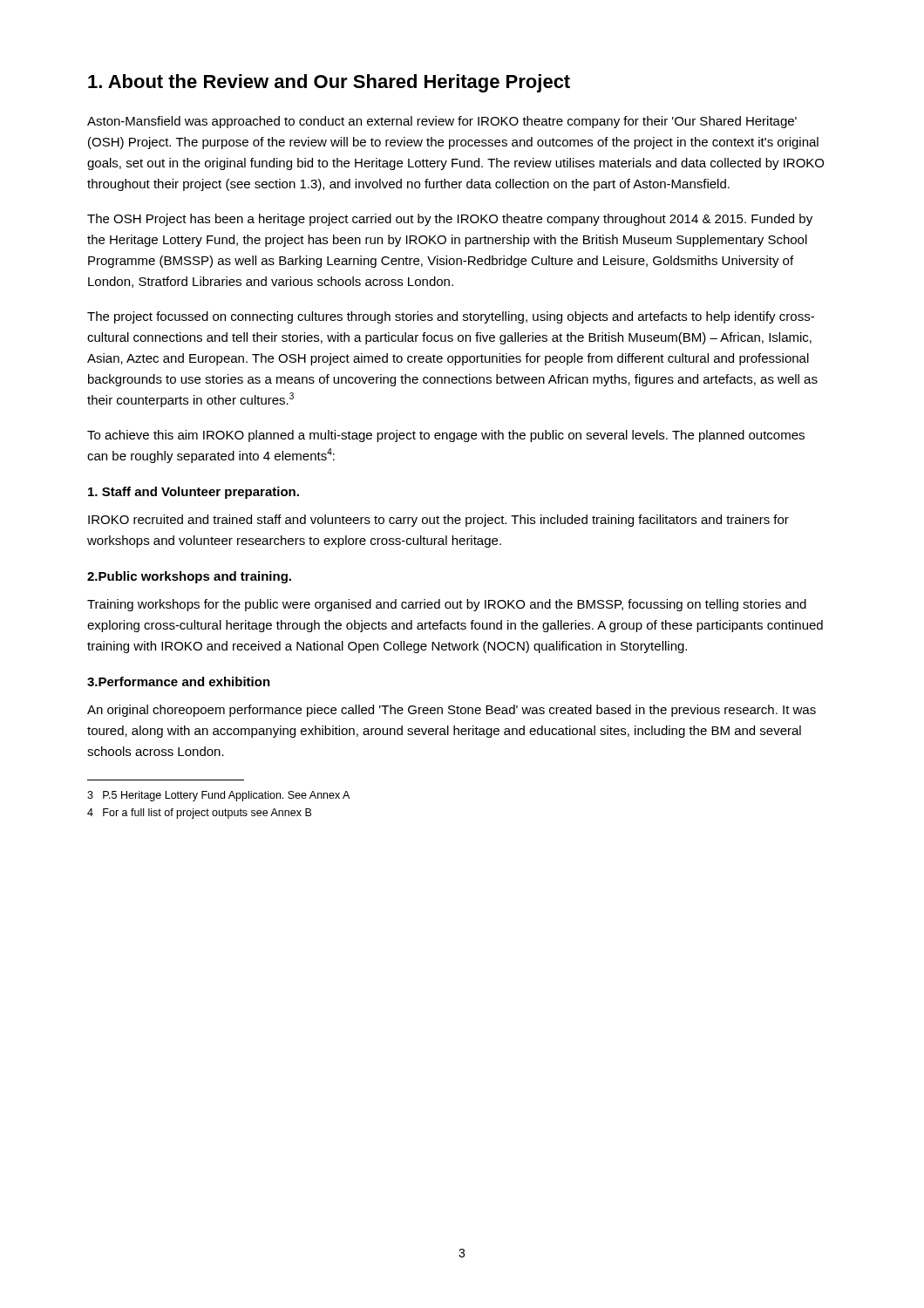Locate the block of text that opens with "Training workshops for the public were organised"

pyautogui.click(x=455, y=624)
